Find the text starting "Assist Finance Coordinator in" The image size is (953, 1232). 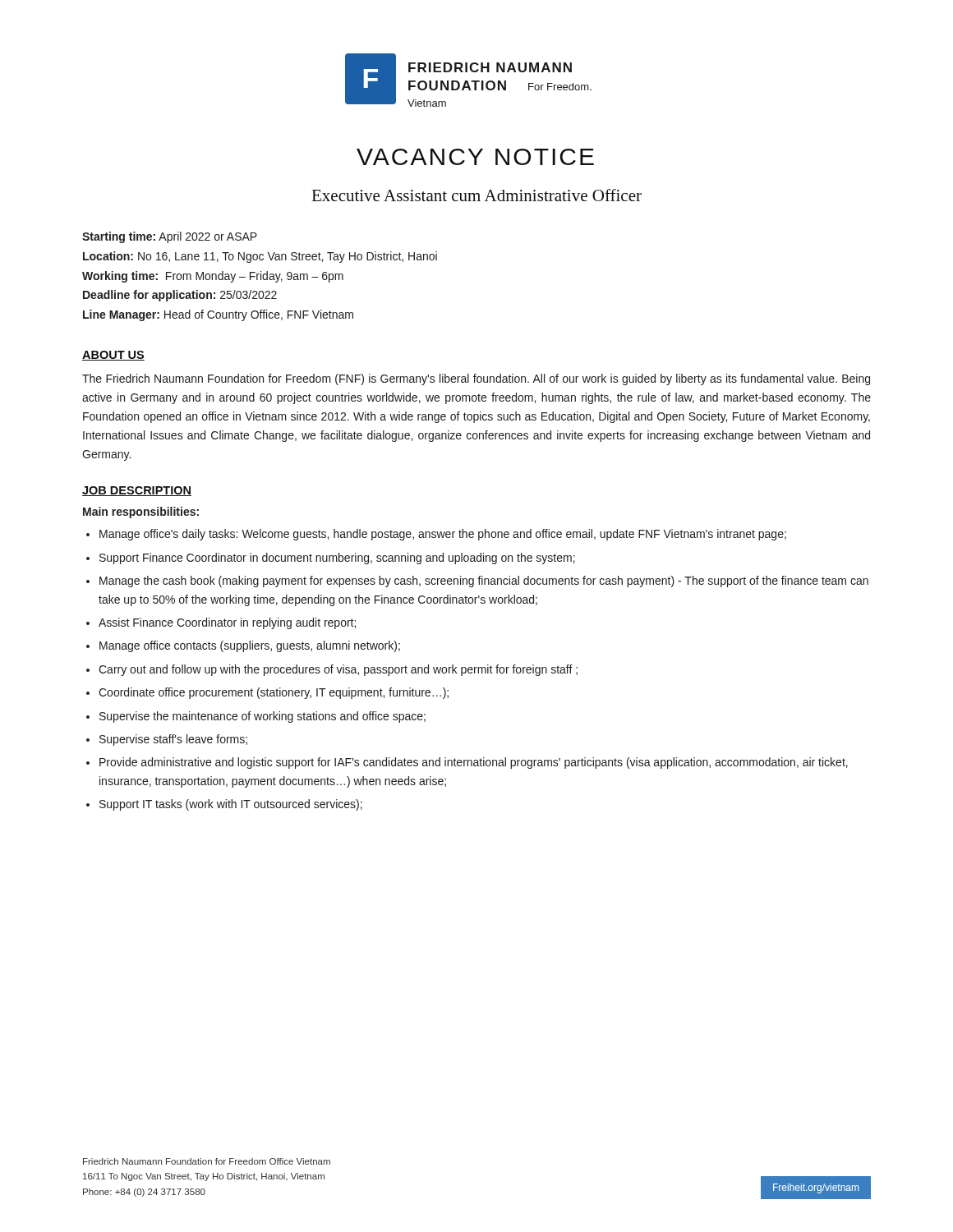click(x=228, y=623)
